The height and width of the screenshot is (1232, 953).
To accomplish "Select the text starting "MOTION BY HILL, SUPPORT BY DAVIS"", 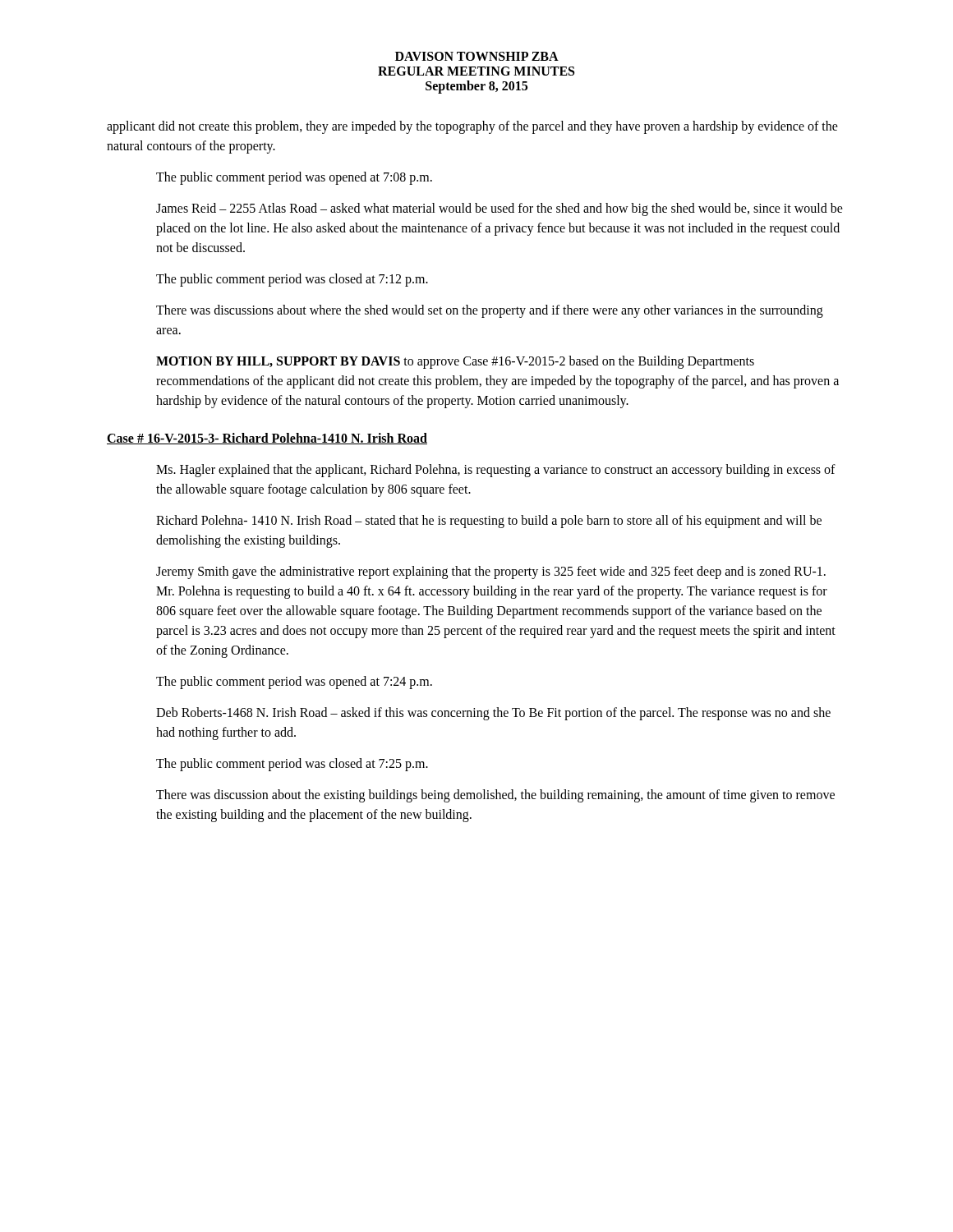I will [x=501, y=381].
